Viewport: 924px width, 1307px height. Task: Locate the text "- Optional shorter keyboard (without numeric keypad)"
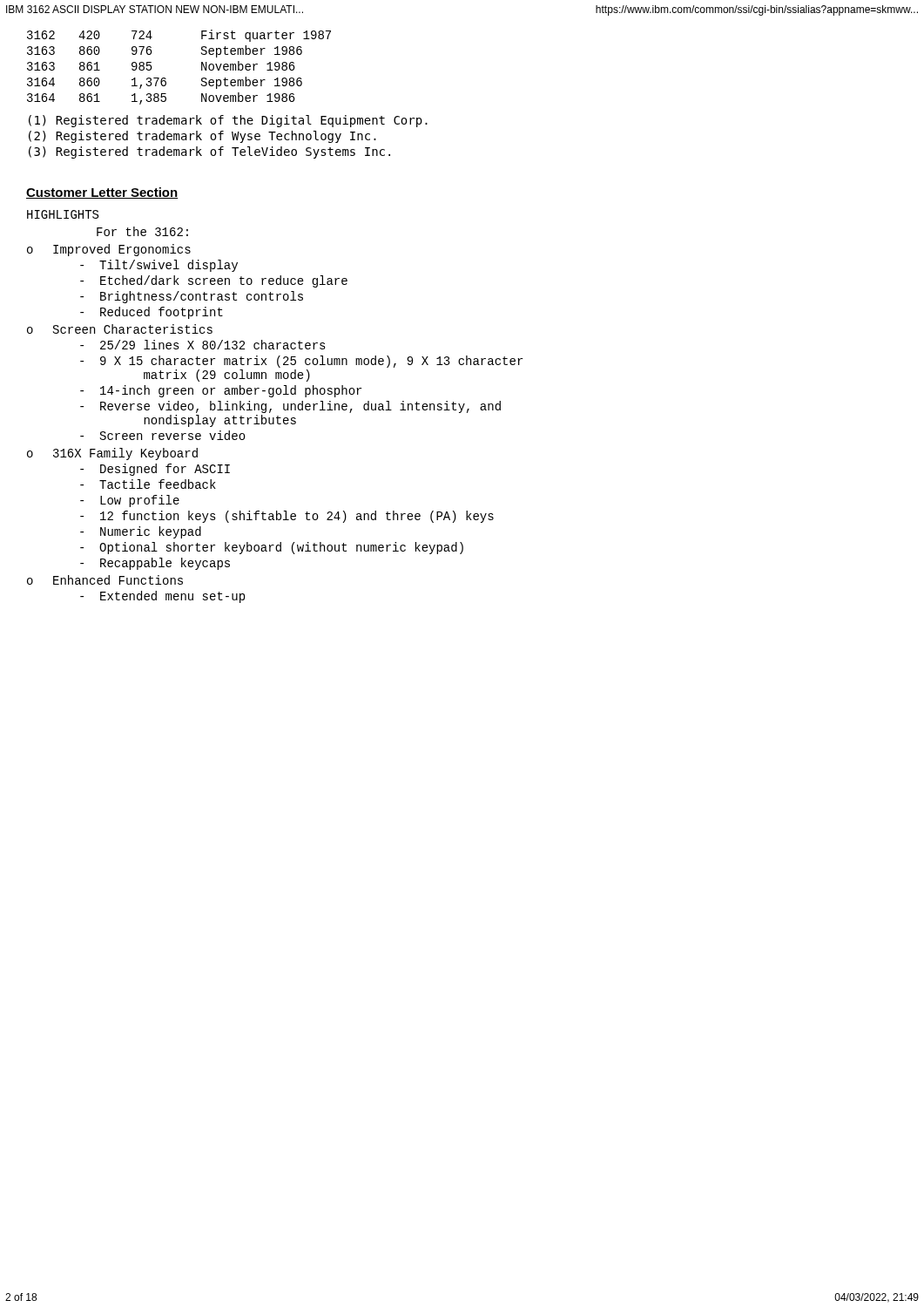(x=272, y=548)
